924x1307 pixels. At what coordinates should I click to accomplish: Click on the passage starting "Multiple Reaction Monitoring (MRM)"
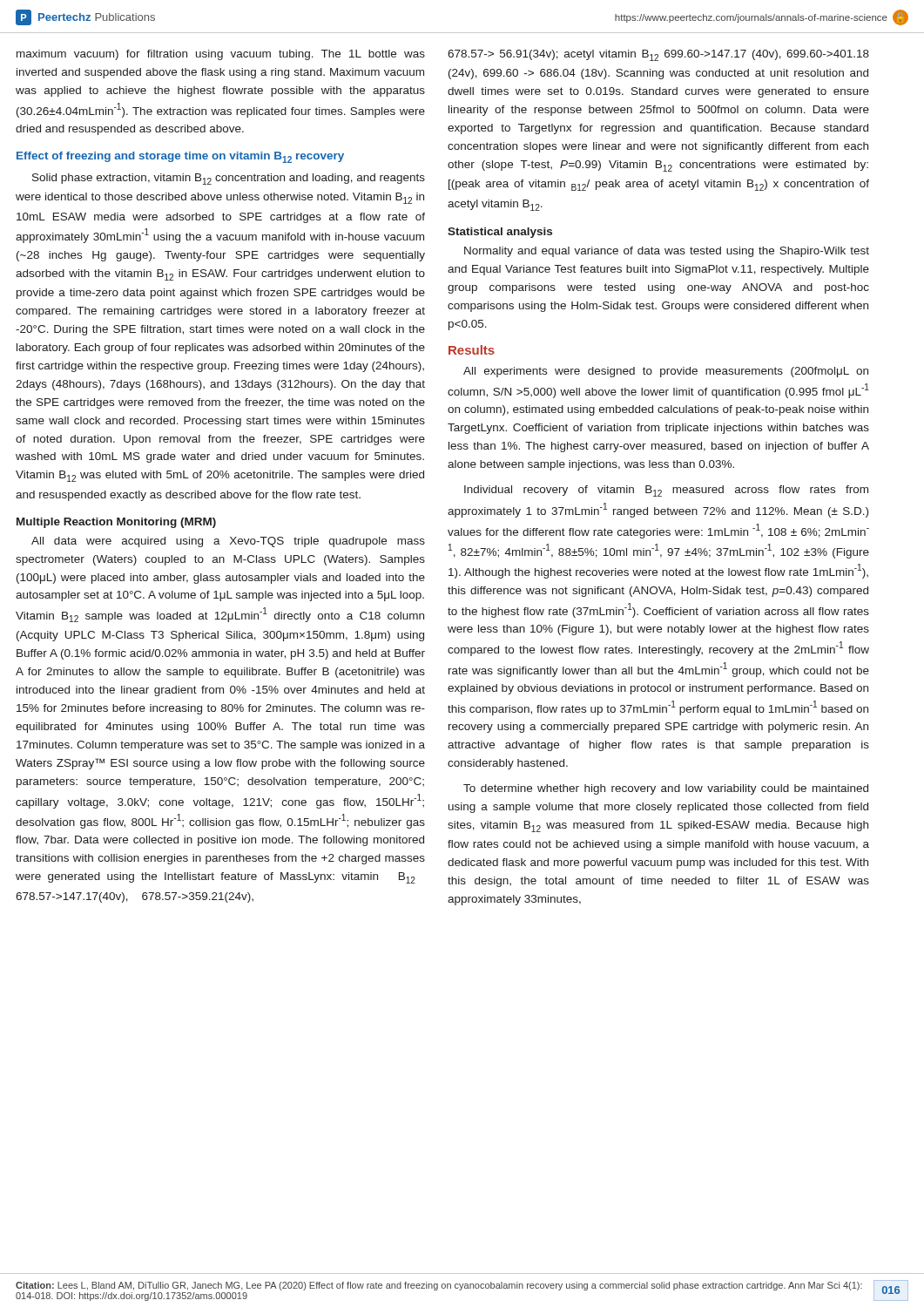pyautogui.click(x=116, y=521)
